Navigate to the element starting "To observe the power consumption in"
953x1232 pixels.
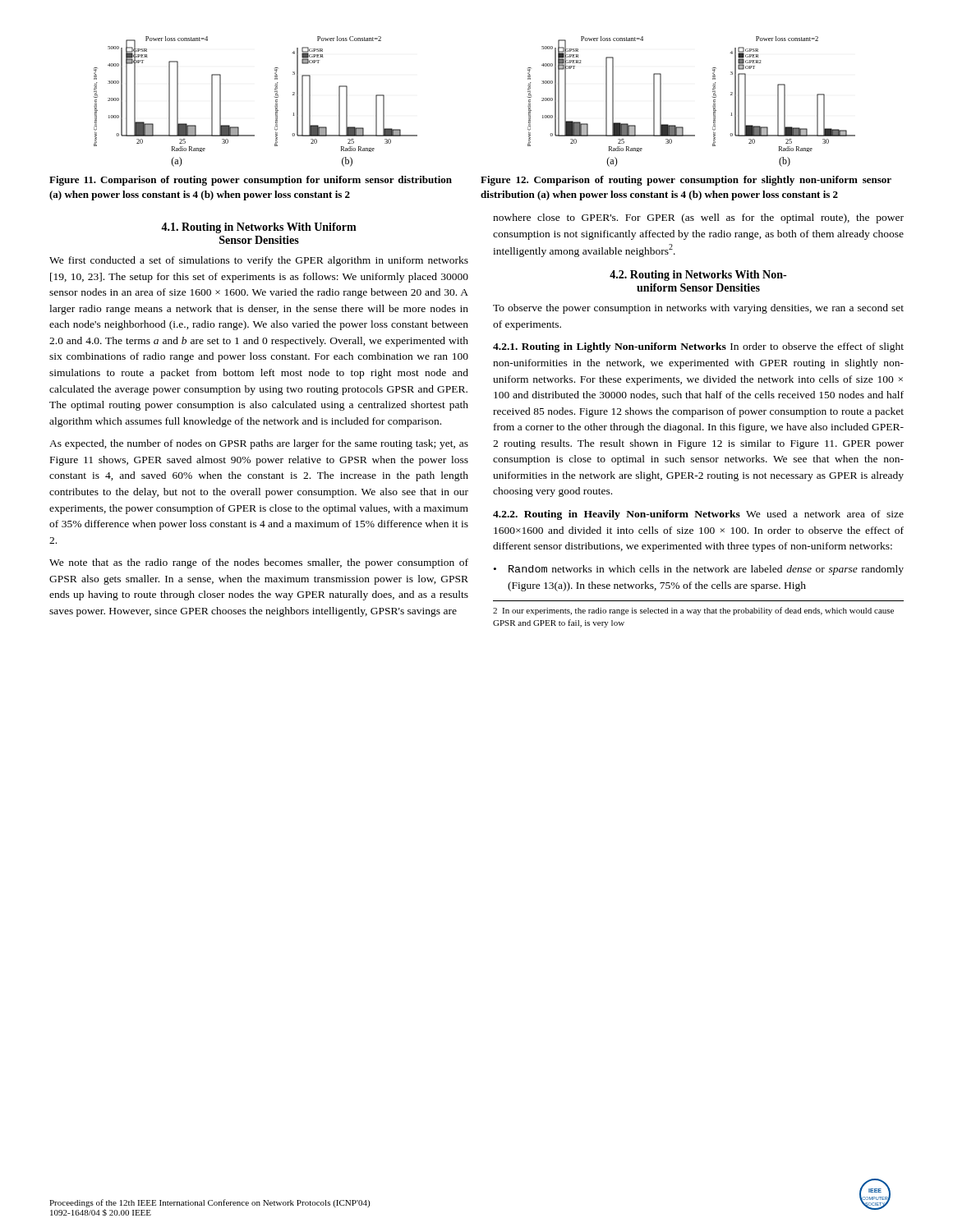(x=698, y=316)
